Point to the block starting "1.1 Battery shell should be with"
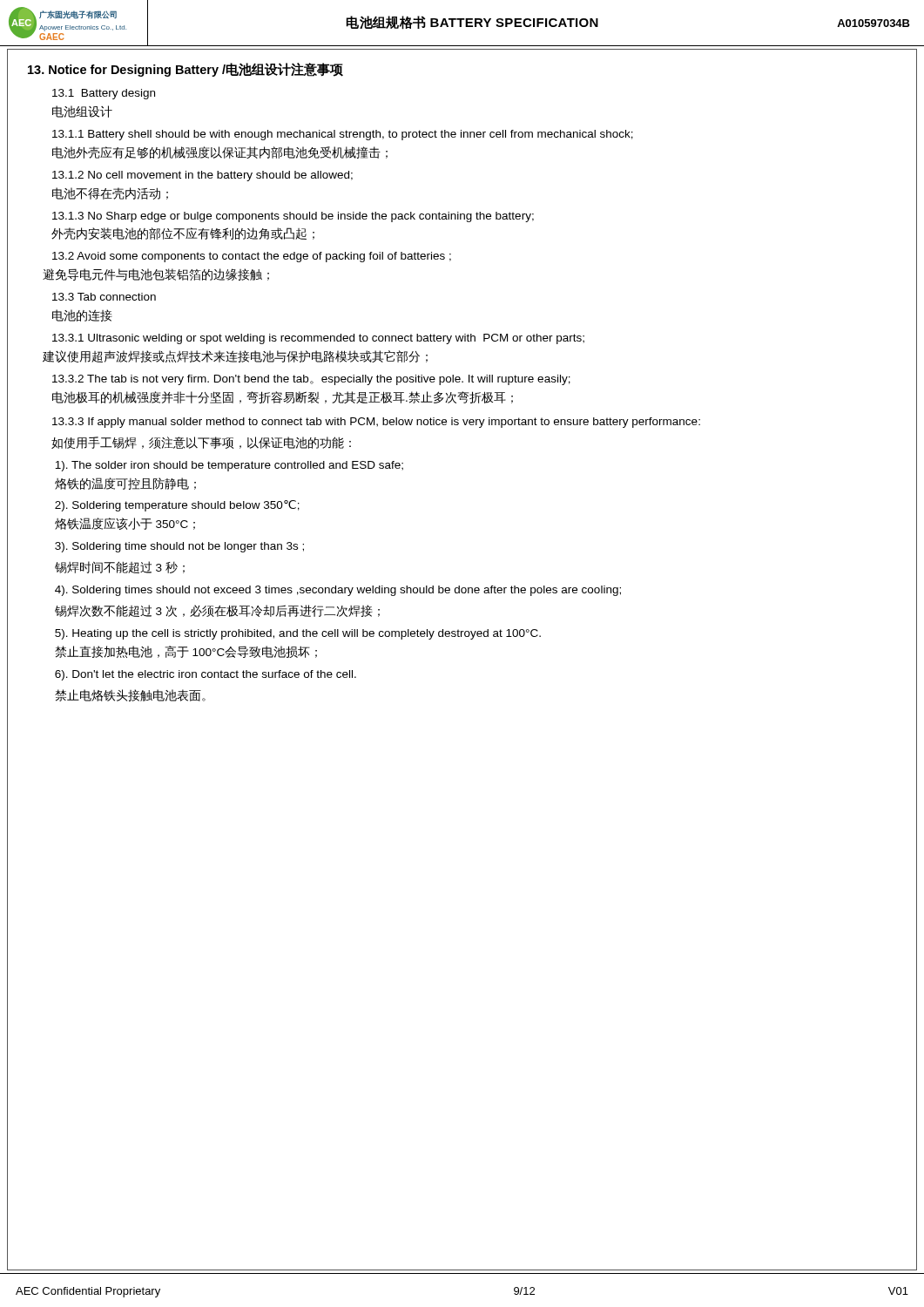 (x=343, y=134)
